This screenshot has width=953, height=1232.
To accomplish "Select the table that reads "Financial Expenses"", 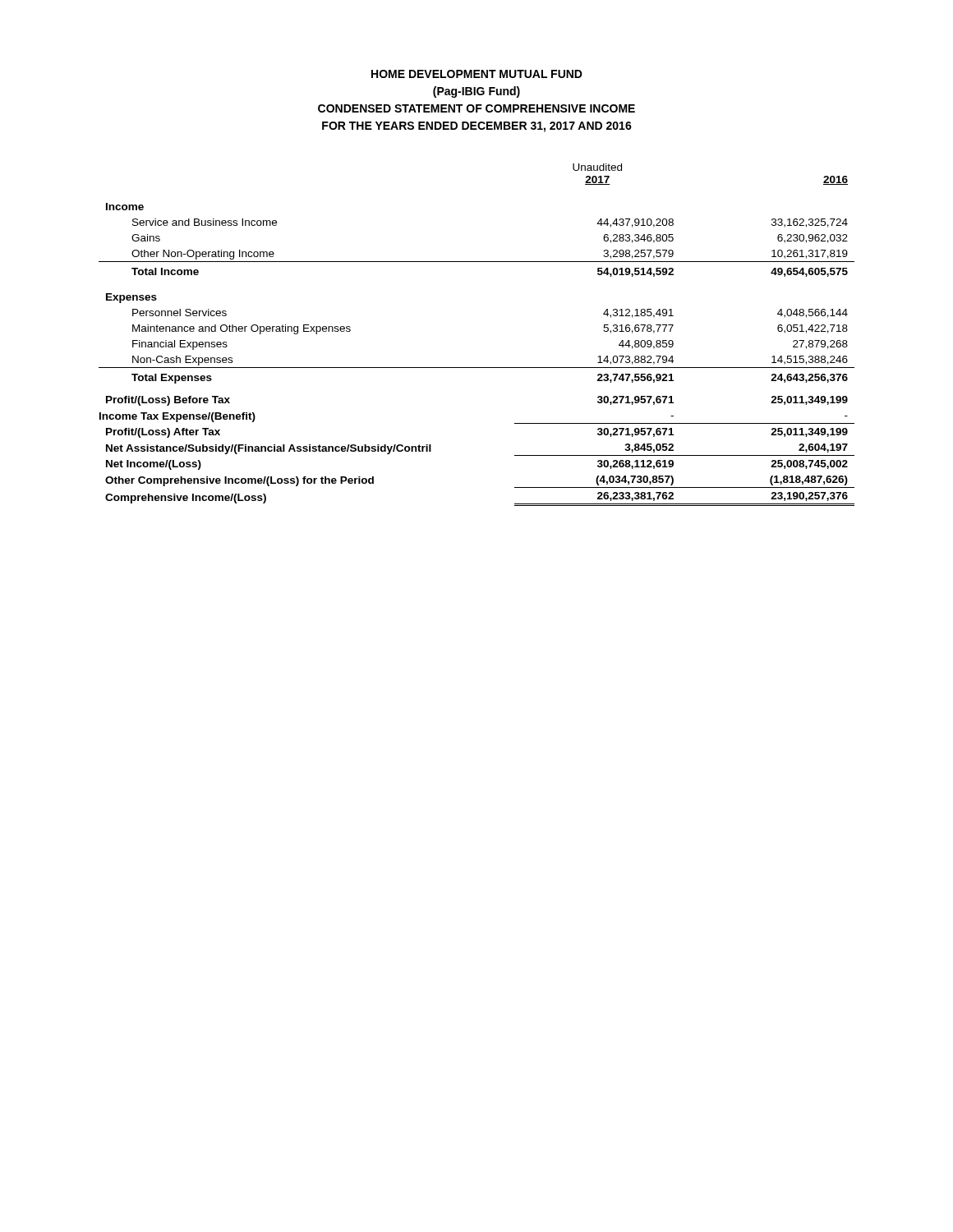I will pos(476,333).
